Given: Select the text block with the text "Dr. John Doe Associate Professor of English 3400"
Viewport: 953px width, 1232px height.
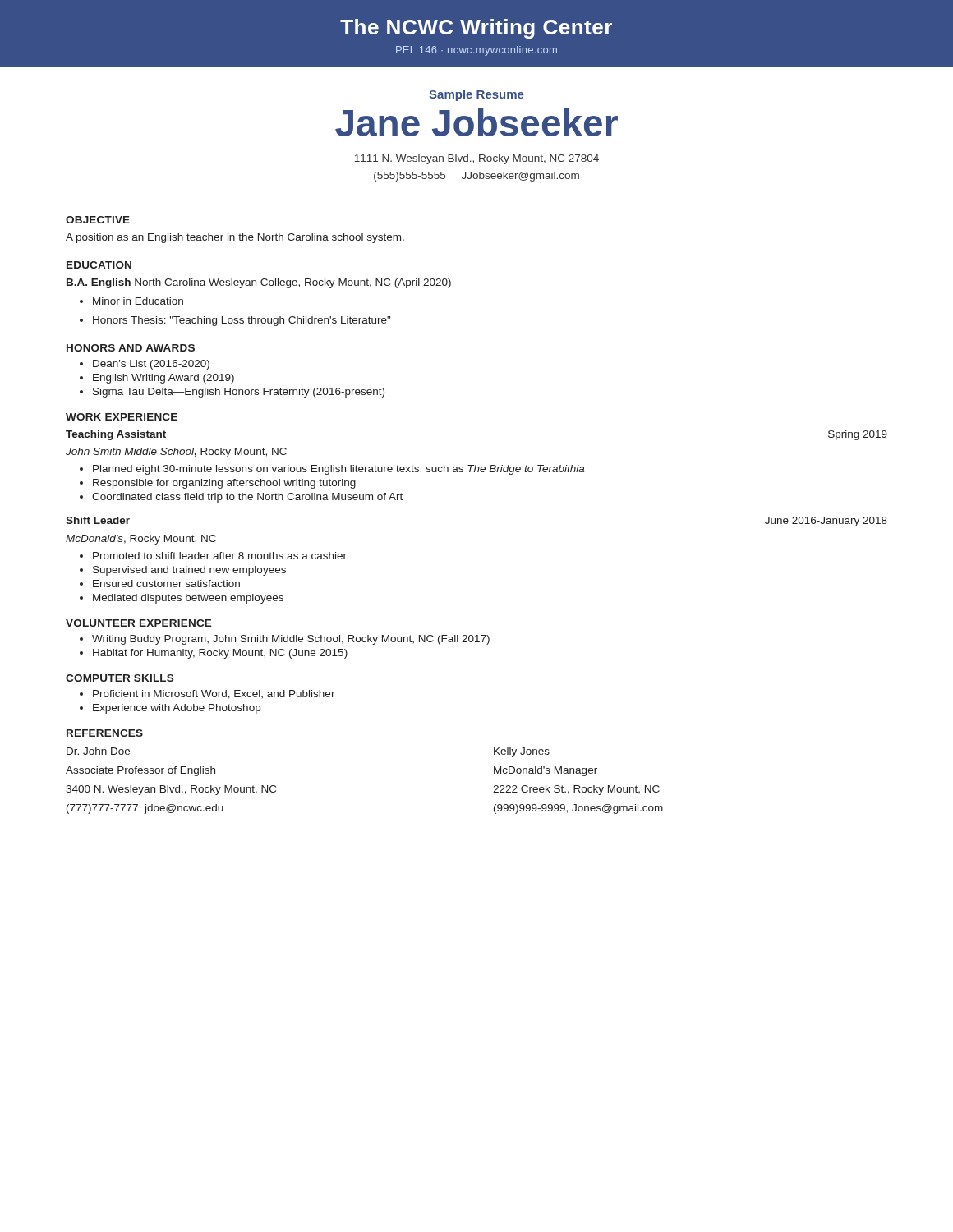Looking at the screenshot, I should pos(97,752).
